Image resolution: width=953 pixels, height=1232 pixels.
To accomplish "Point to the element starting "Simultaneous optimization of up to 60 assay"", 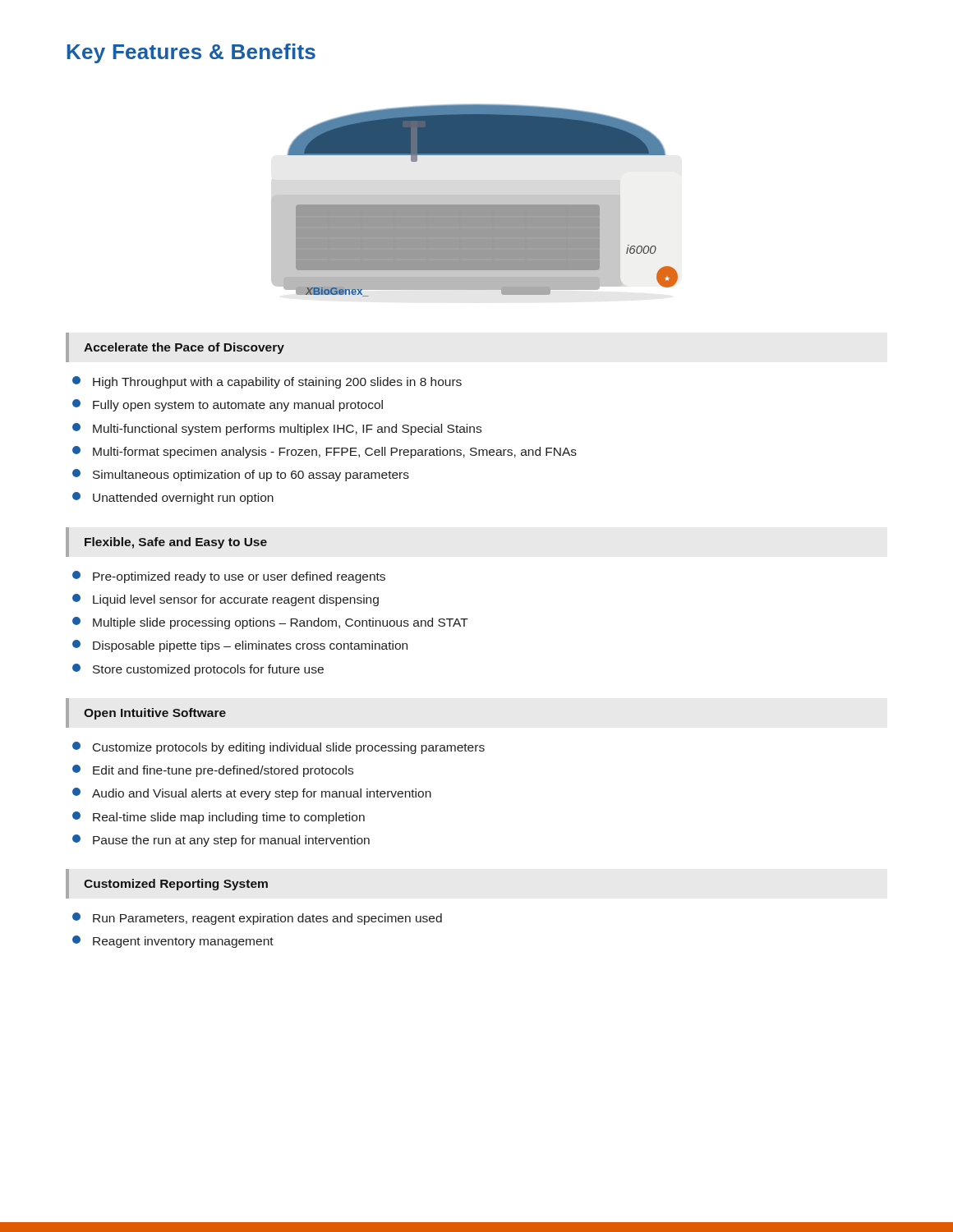I will (251, 474).
